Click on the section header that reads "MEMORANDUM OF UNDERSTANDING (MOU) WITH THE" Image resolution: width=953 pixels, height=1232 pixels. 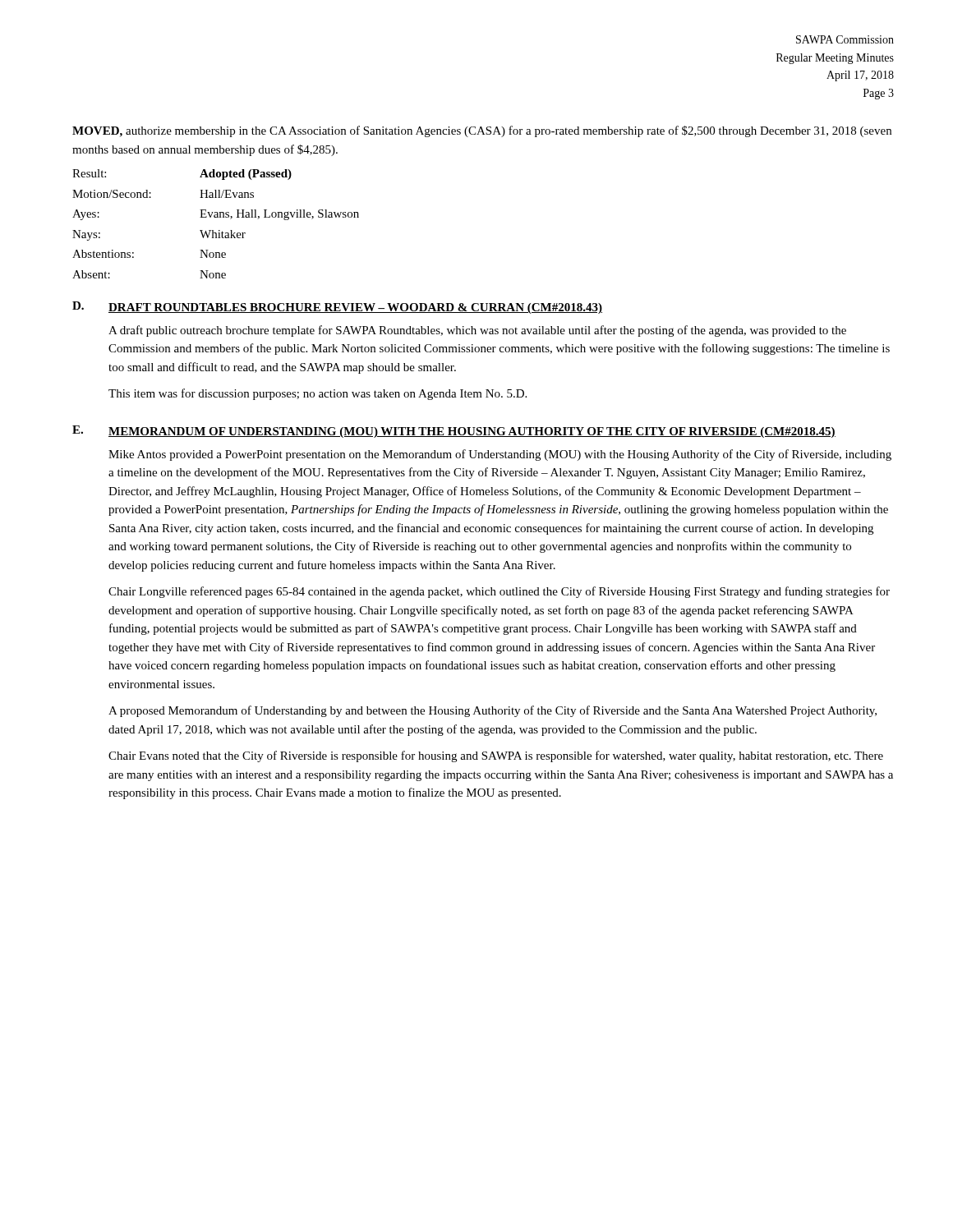click(472, 431)
